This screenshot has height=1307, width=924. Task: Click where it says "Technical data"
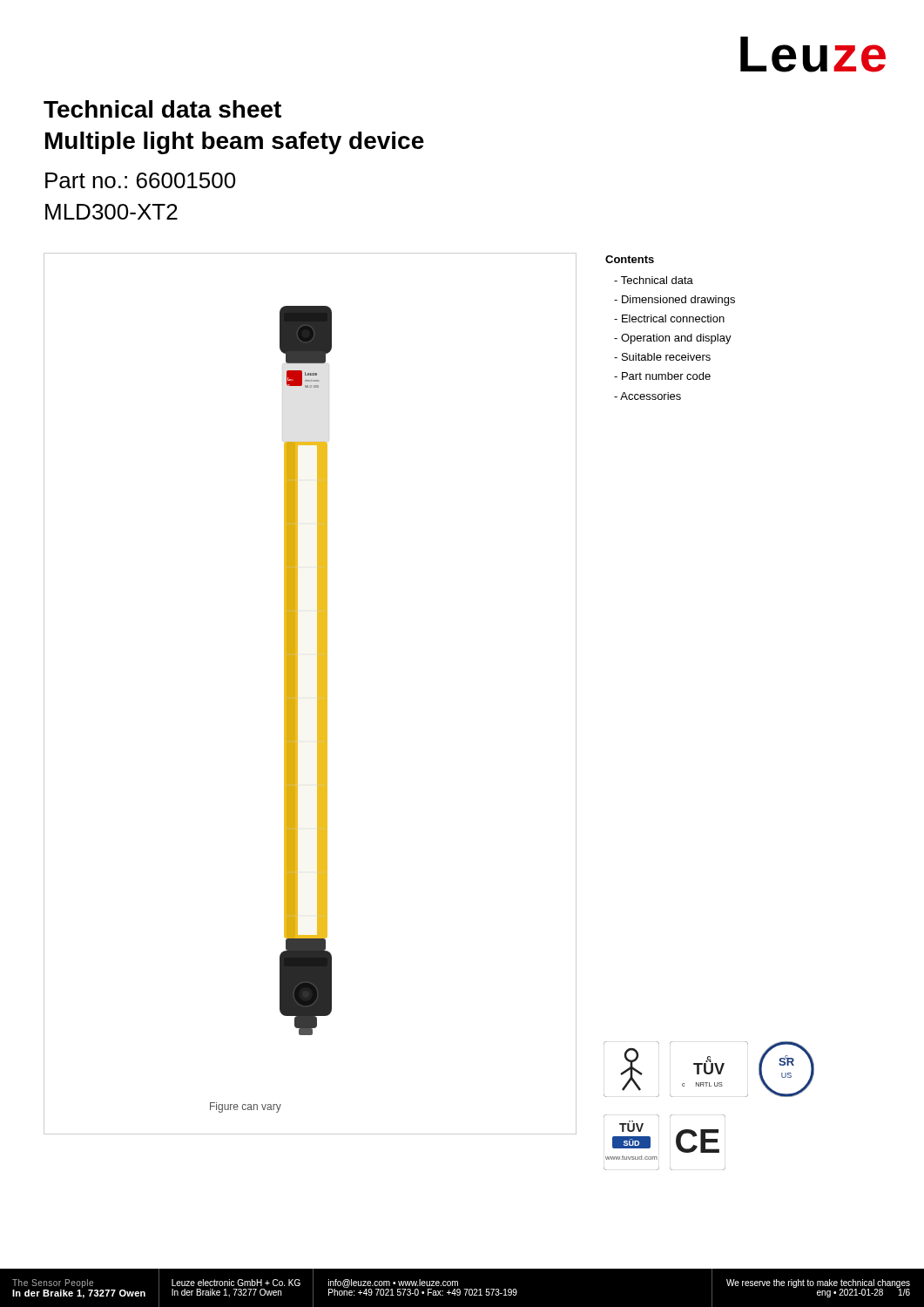point(657,280)
